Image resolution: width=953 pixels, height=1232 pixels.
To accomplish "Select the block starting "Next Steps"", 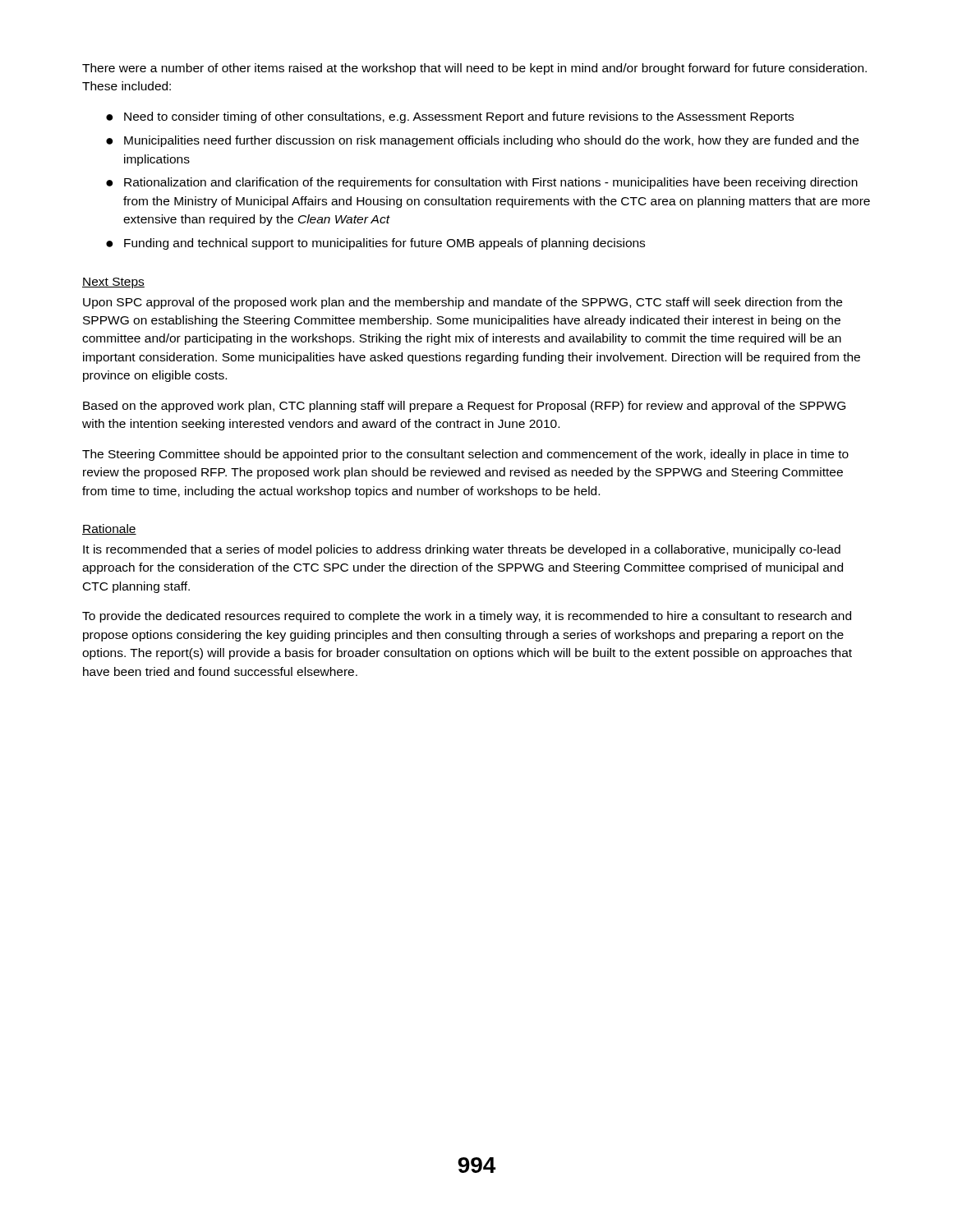I will click(x=113, y=281).
